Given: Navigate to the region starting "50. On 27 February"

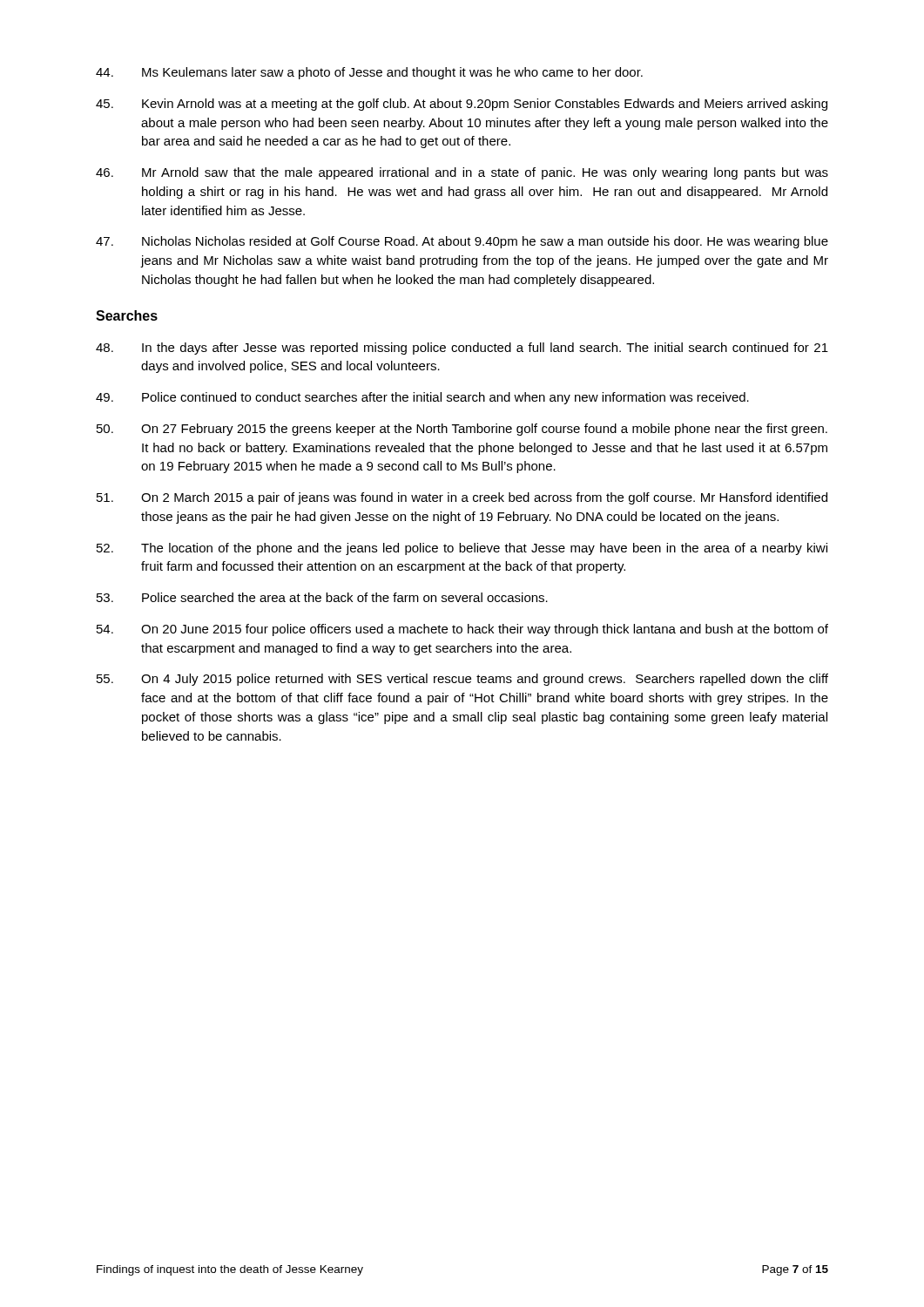Looking at the screenshot, I should coord(462,447).
